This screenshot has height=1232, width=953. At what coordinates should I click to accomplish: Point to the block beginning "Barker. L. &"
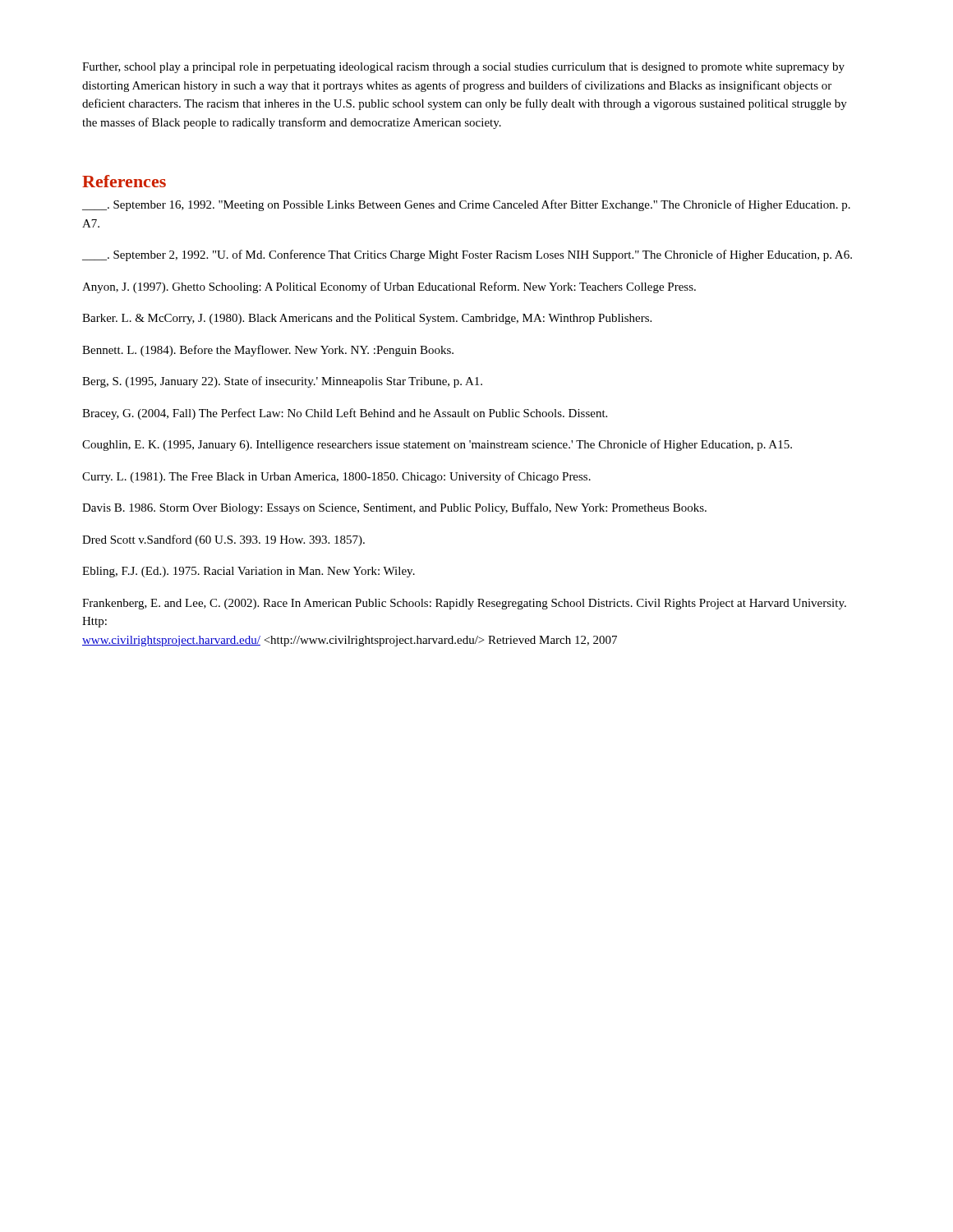(x=367, y=318)
